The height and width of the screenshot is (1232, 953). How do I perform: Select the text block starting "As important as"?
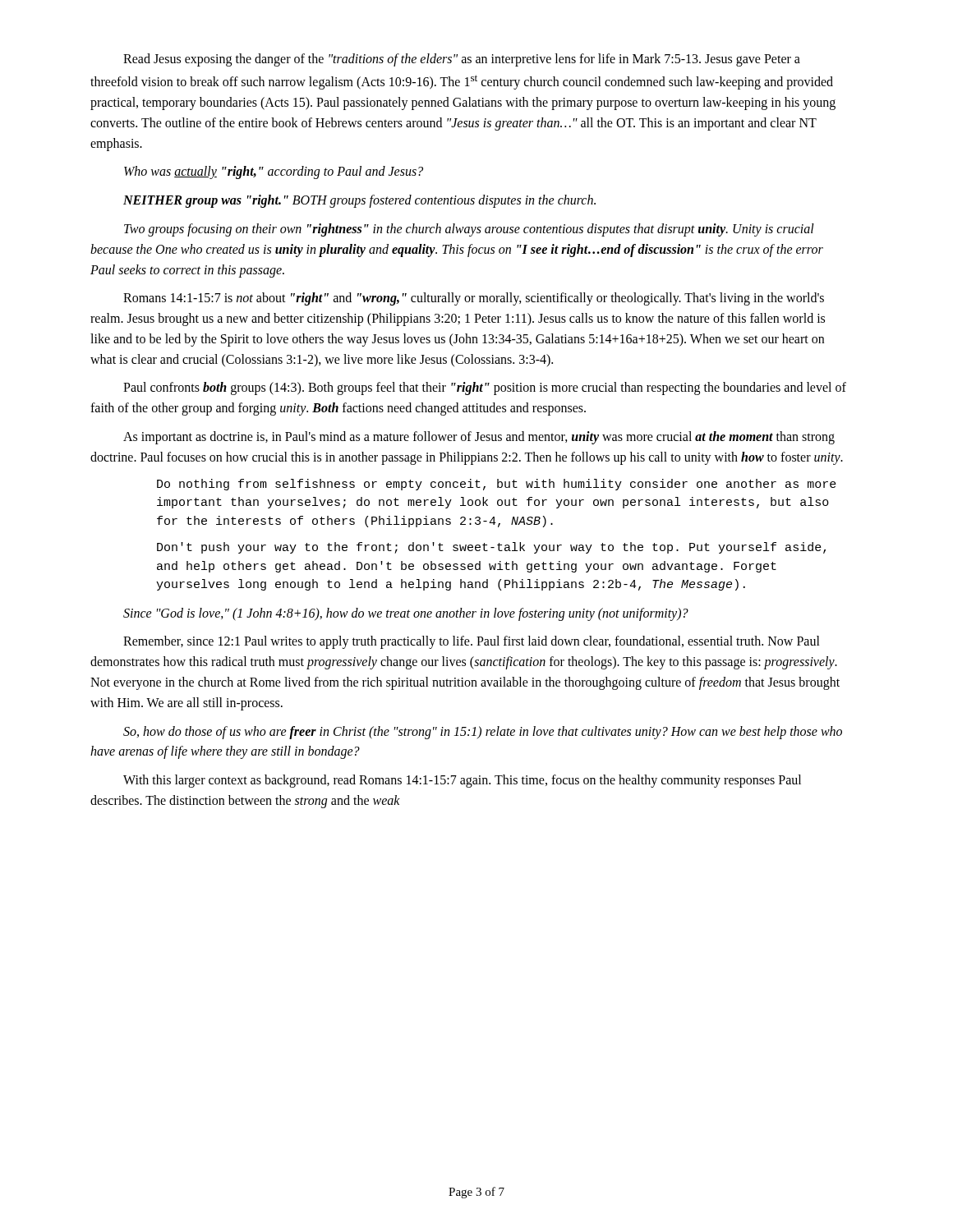point(467,447)
